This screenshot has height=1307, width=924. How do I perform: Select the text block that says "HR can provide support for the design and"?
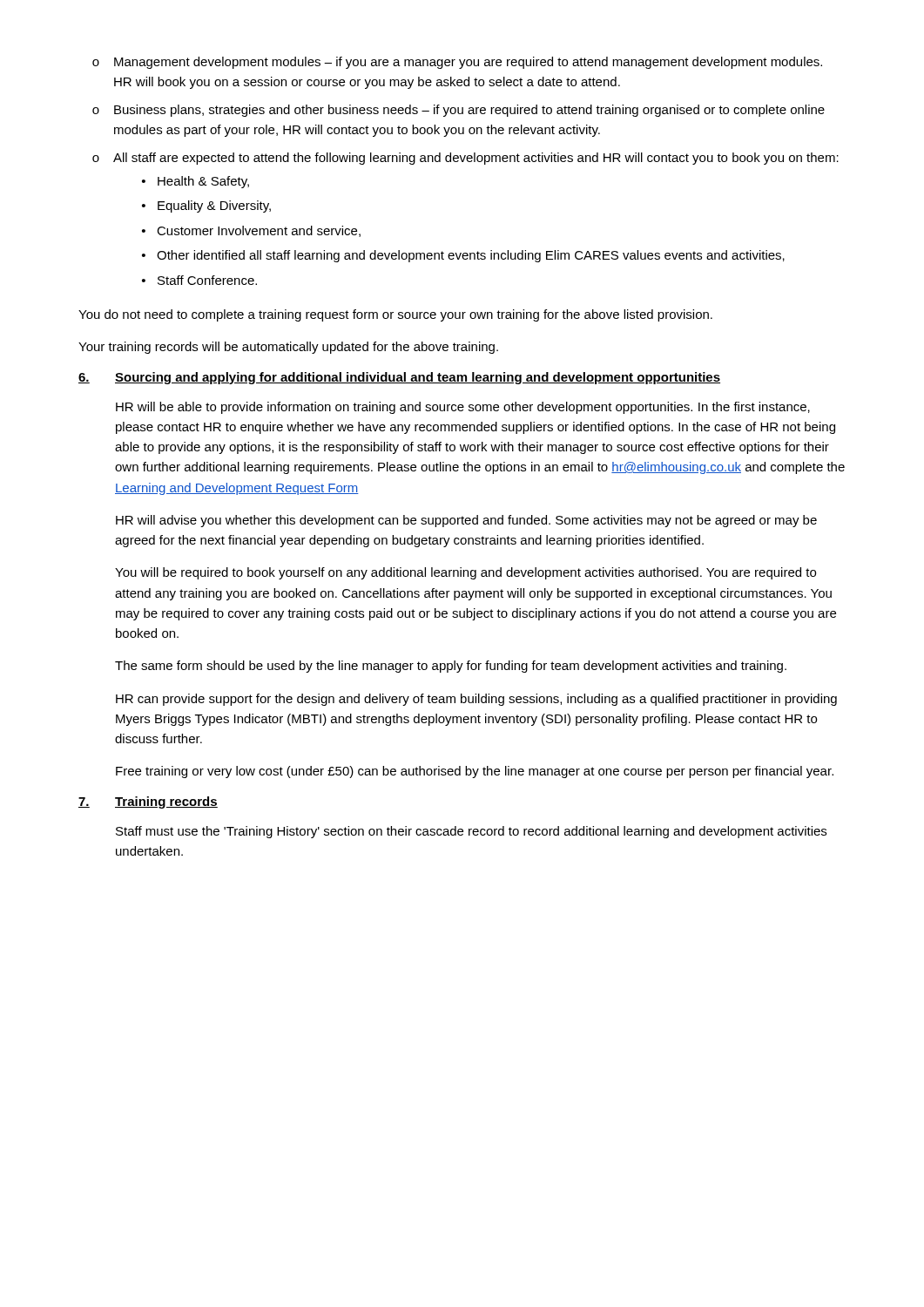(x=476, y=718)
